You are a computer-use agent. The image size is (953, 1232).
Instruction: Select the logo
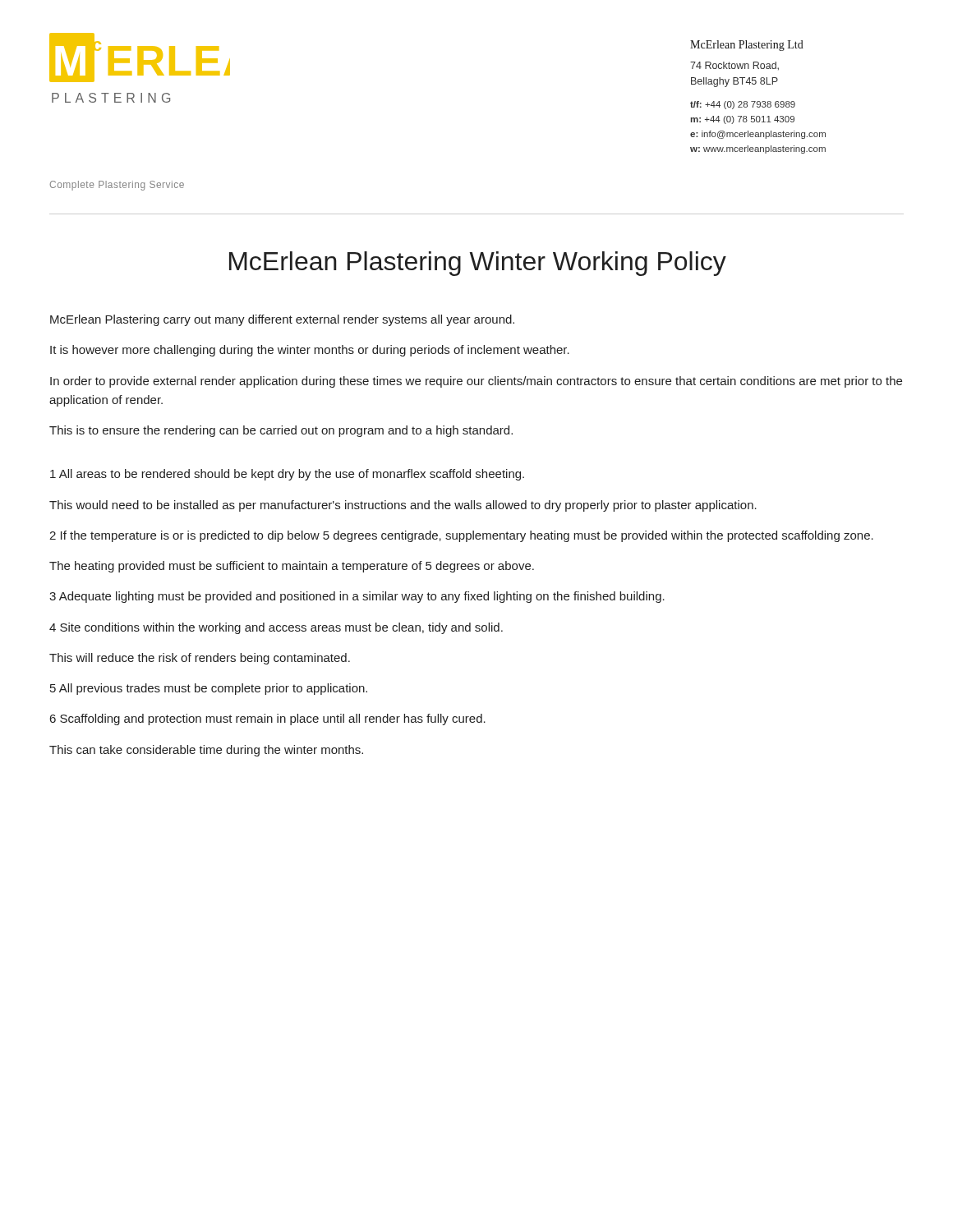pos(140,74)
